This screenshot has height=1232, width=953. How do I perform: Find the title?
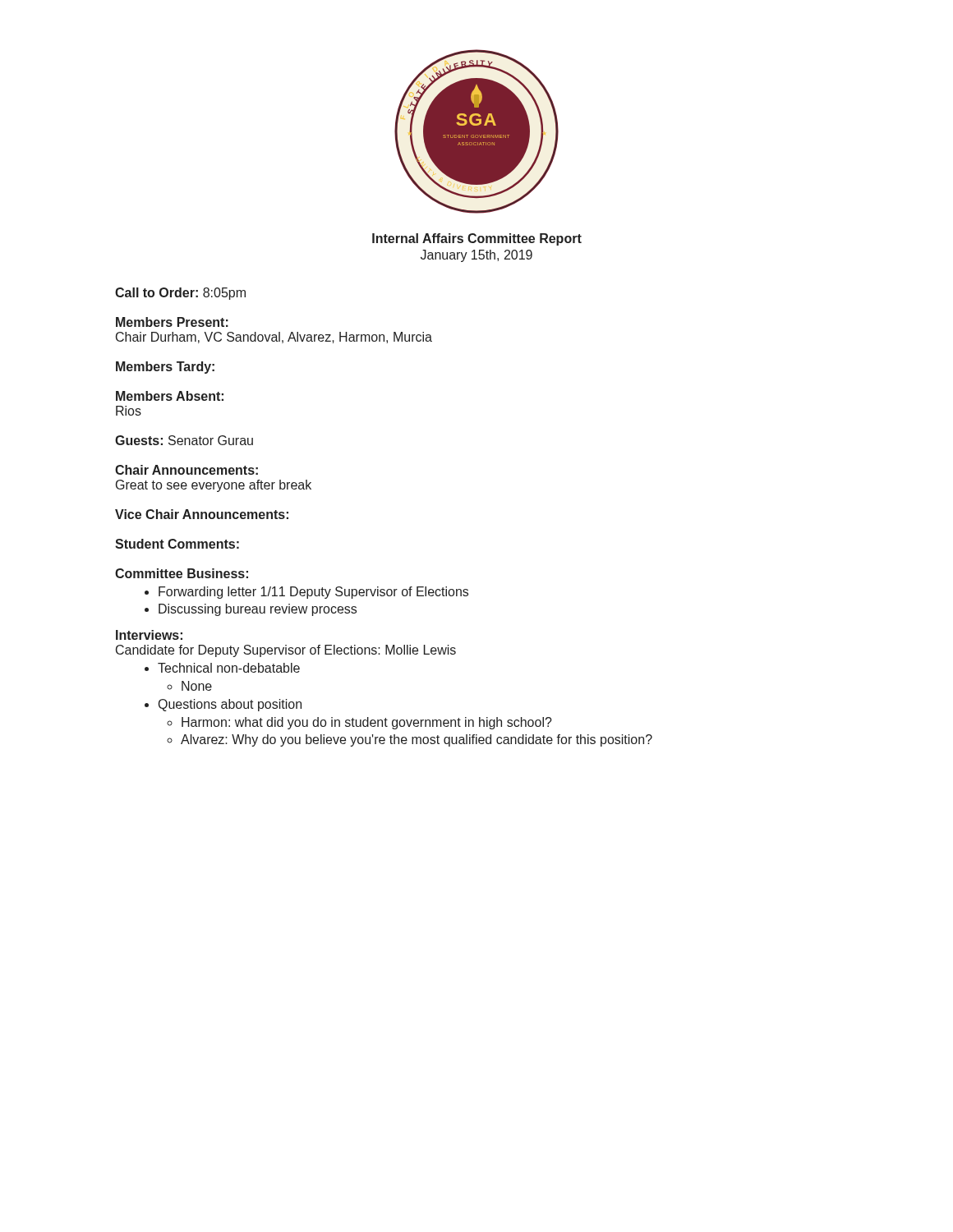(x=476, y=239)
